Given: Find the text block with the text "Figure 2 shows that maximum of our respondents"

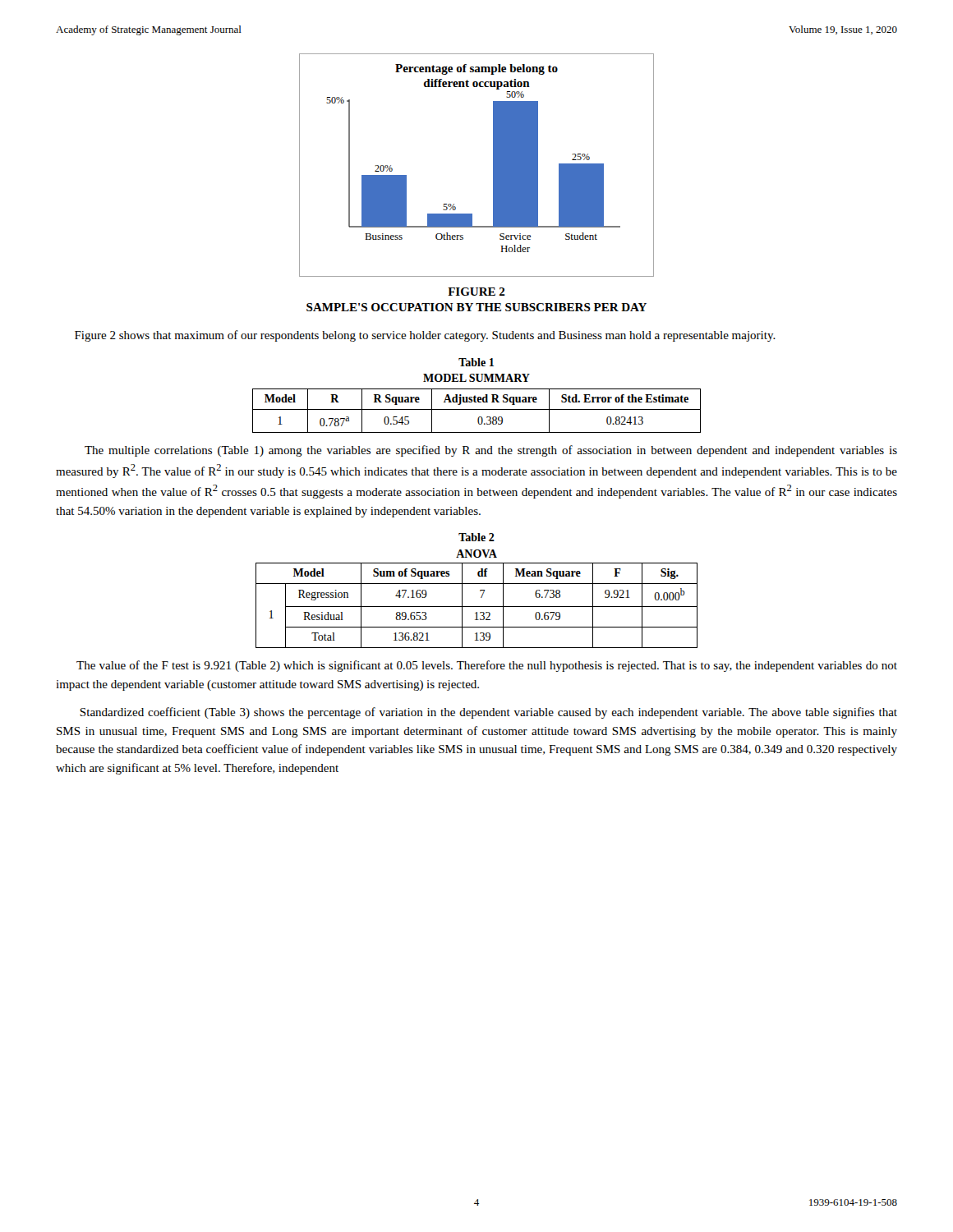Looking at the screenshot, I should [x=416, y=335].
